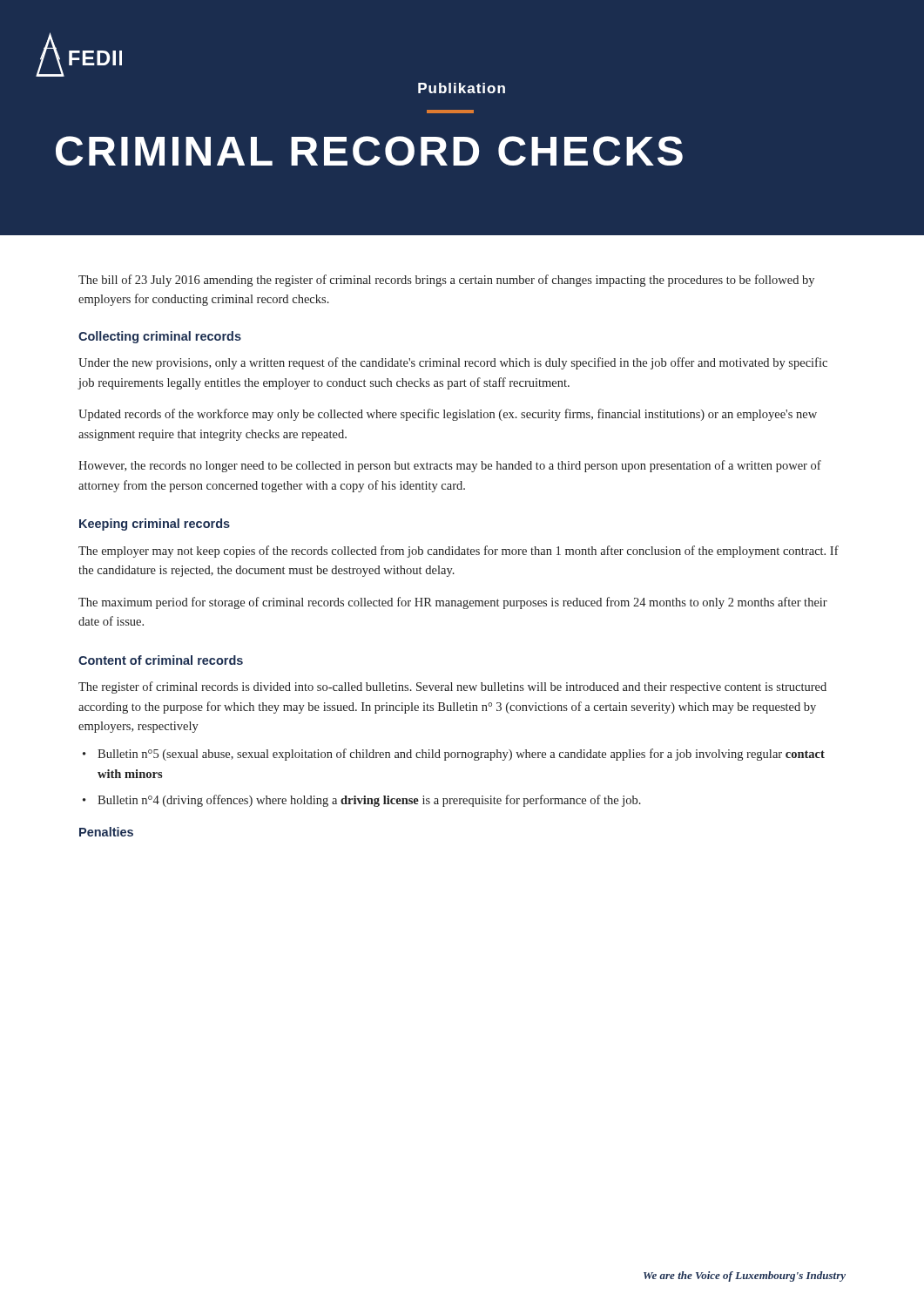This screenshot has width=924, height=1307.
Task: Click on the passage starting "However, the records no longer need to be"
Action: tap(450, 475)
